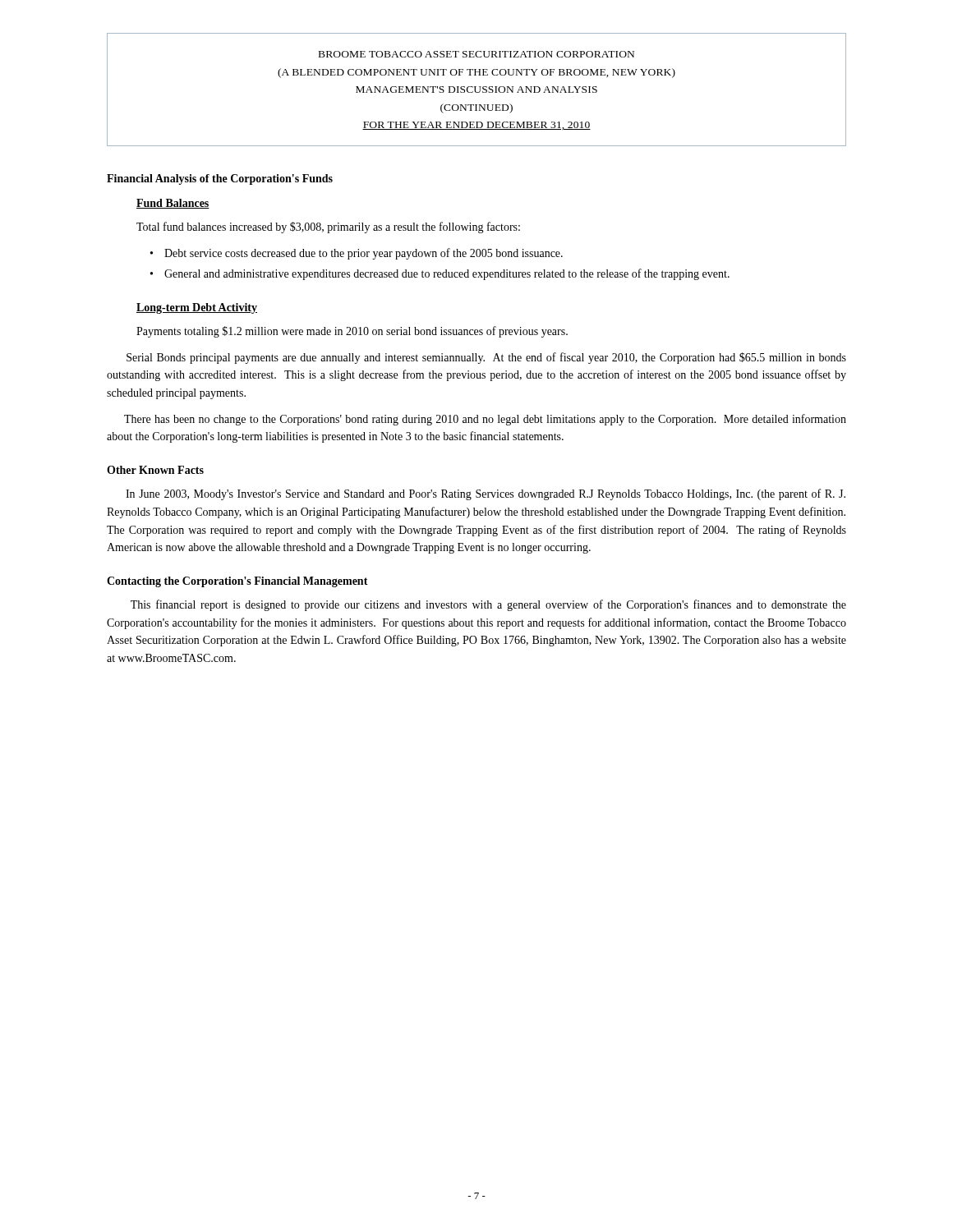Find "Other Known Facts" on this page
Image resolution: width=953 pixels, height=1232 pixels.
155,470
